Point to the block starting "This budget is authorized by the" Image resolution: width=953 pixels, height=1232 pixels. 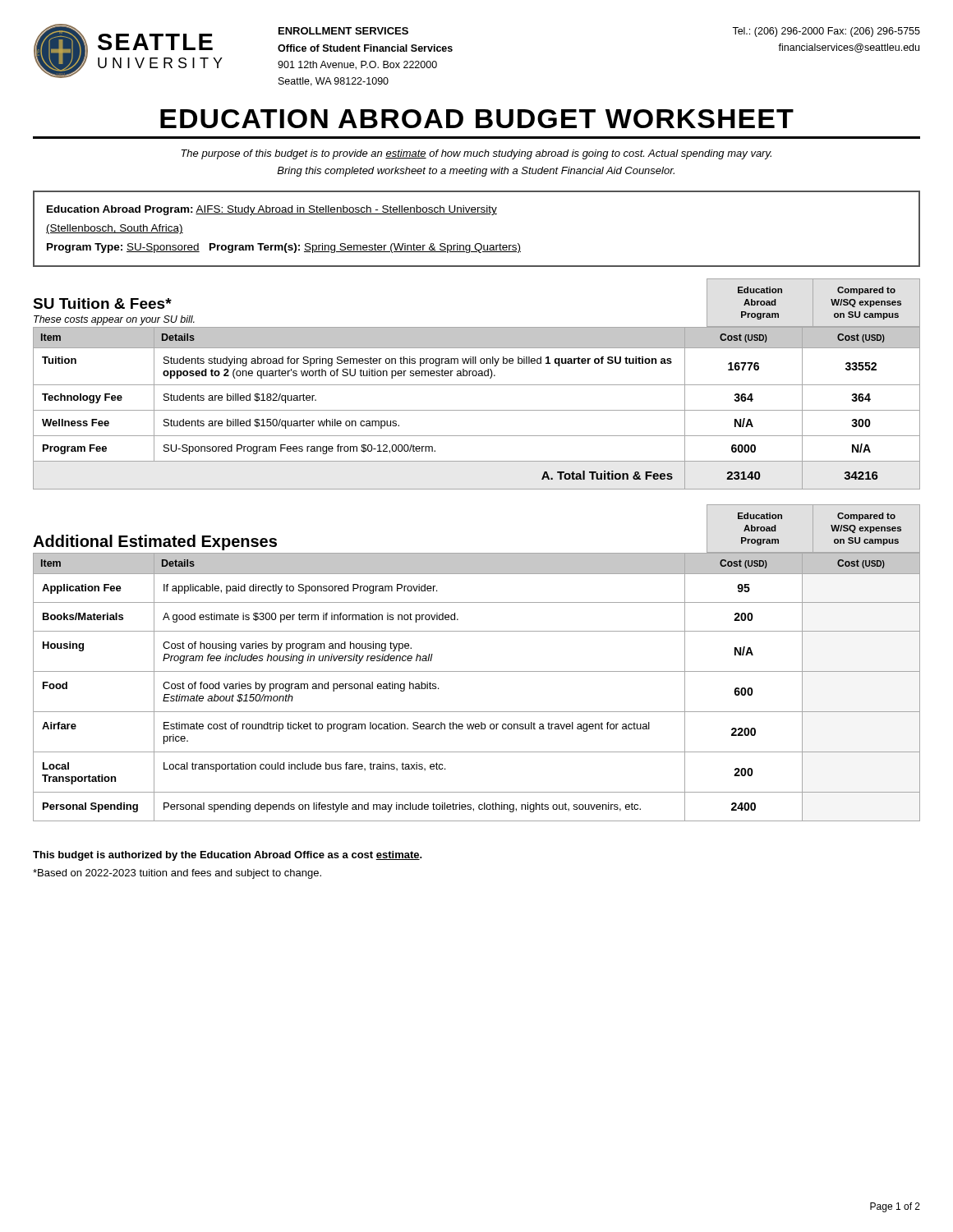pyautogui.click(x=228, y=856)
